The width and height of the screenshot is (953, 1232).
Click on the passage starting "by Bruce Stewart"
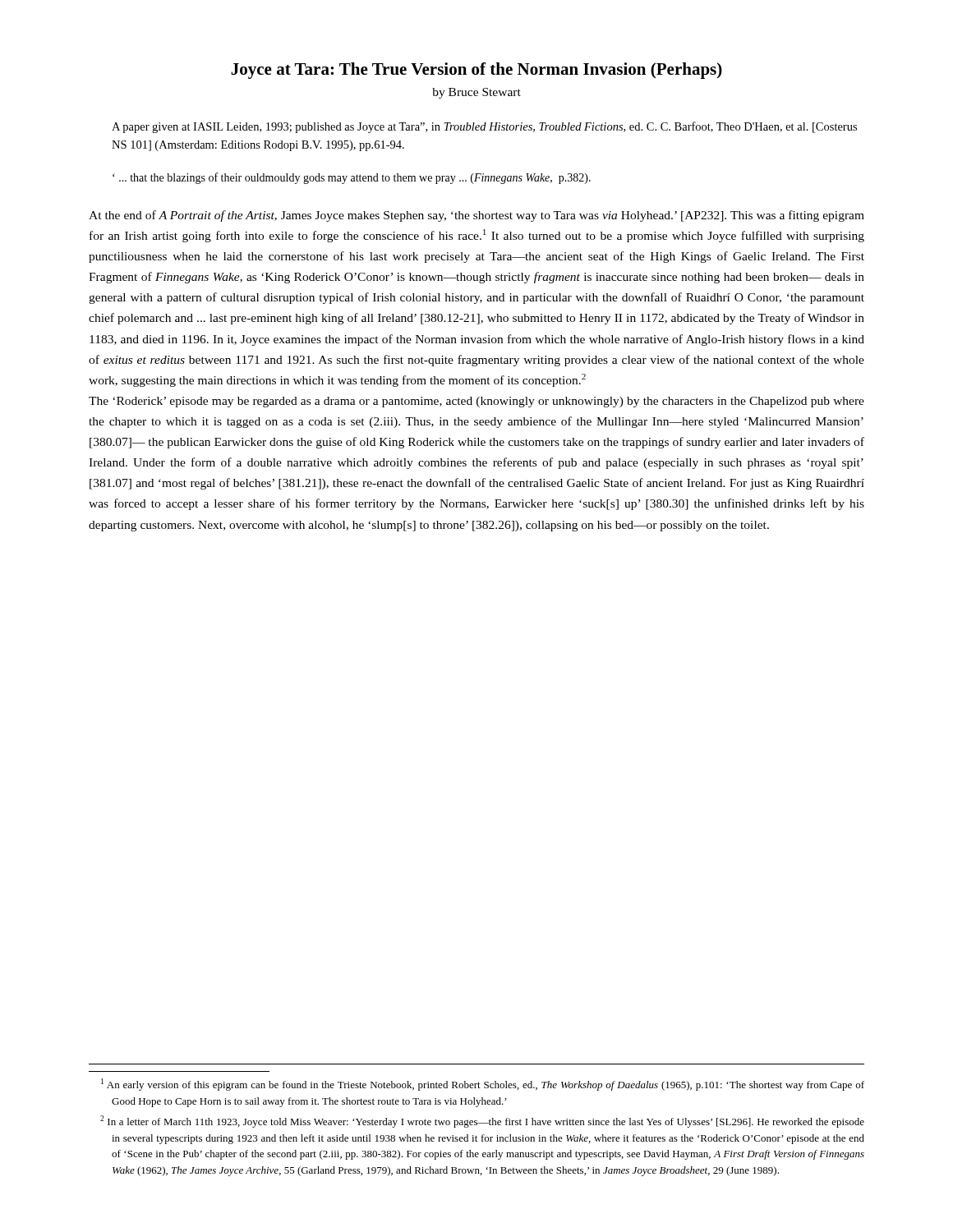(x=476, y=92)
